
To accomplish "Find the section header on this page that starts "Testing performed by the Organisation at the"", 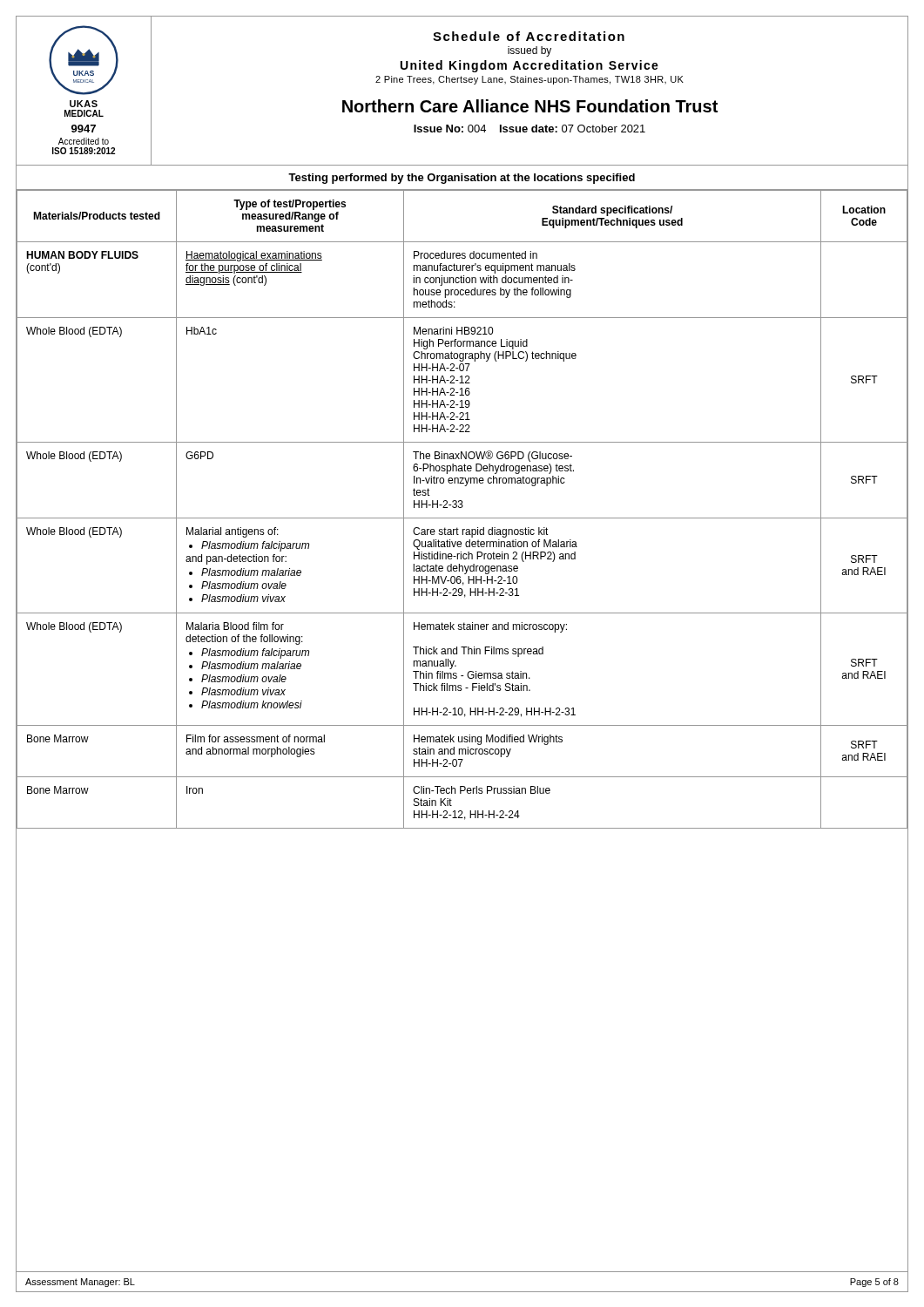I will [x=462, y=177].
